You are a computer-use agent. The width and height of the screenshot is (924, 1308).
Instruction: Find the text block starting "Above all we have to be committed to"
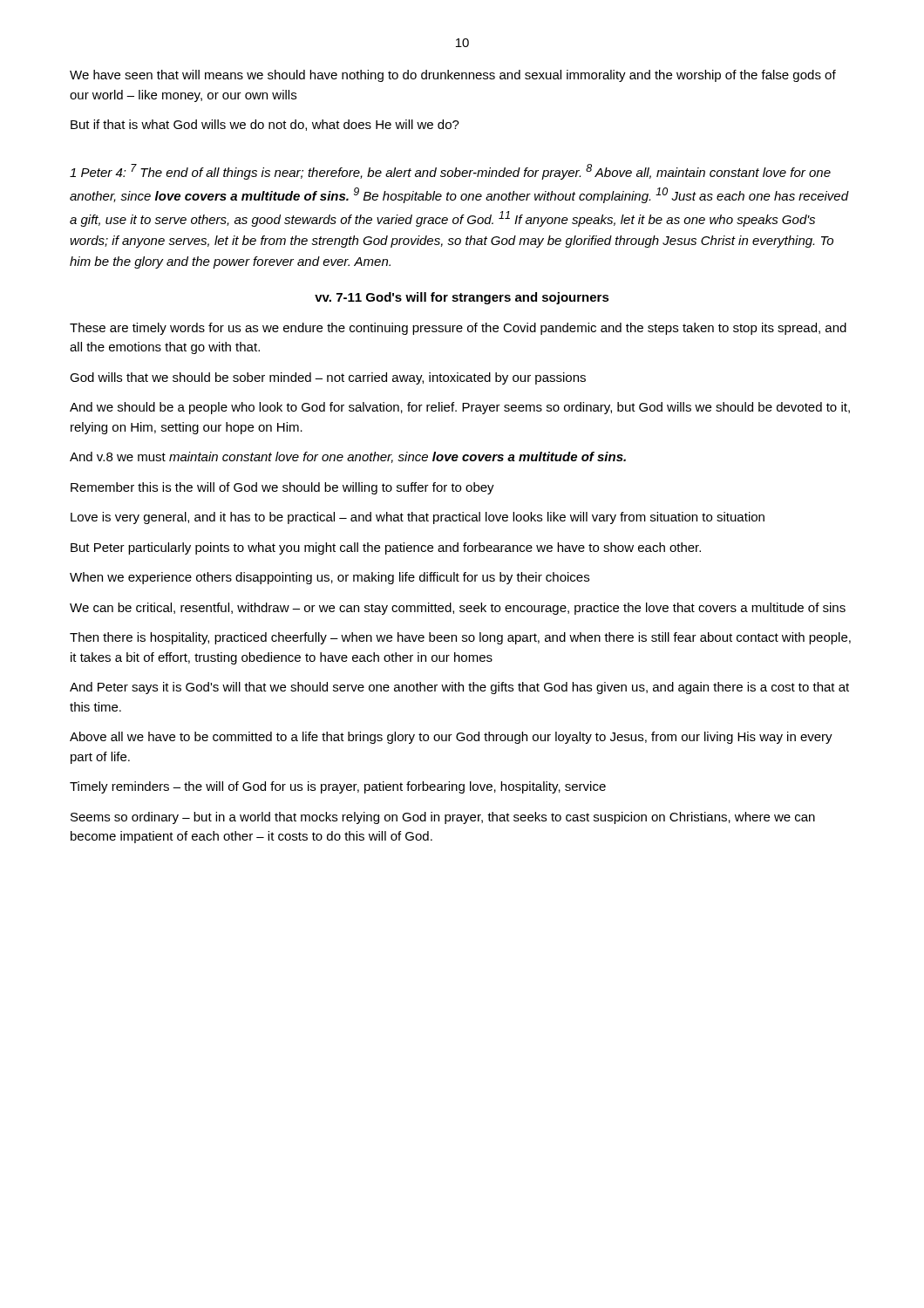tap(451, 746)
